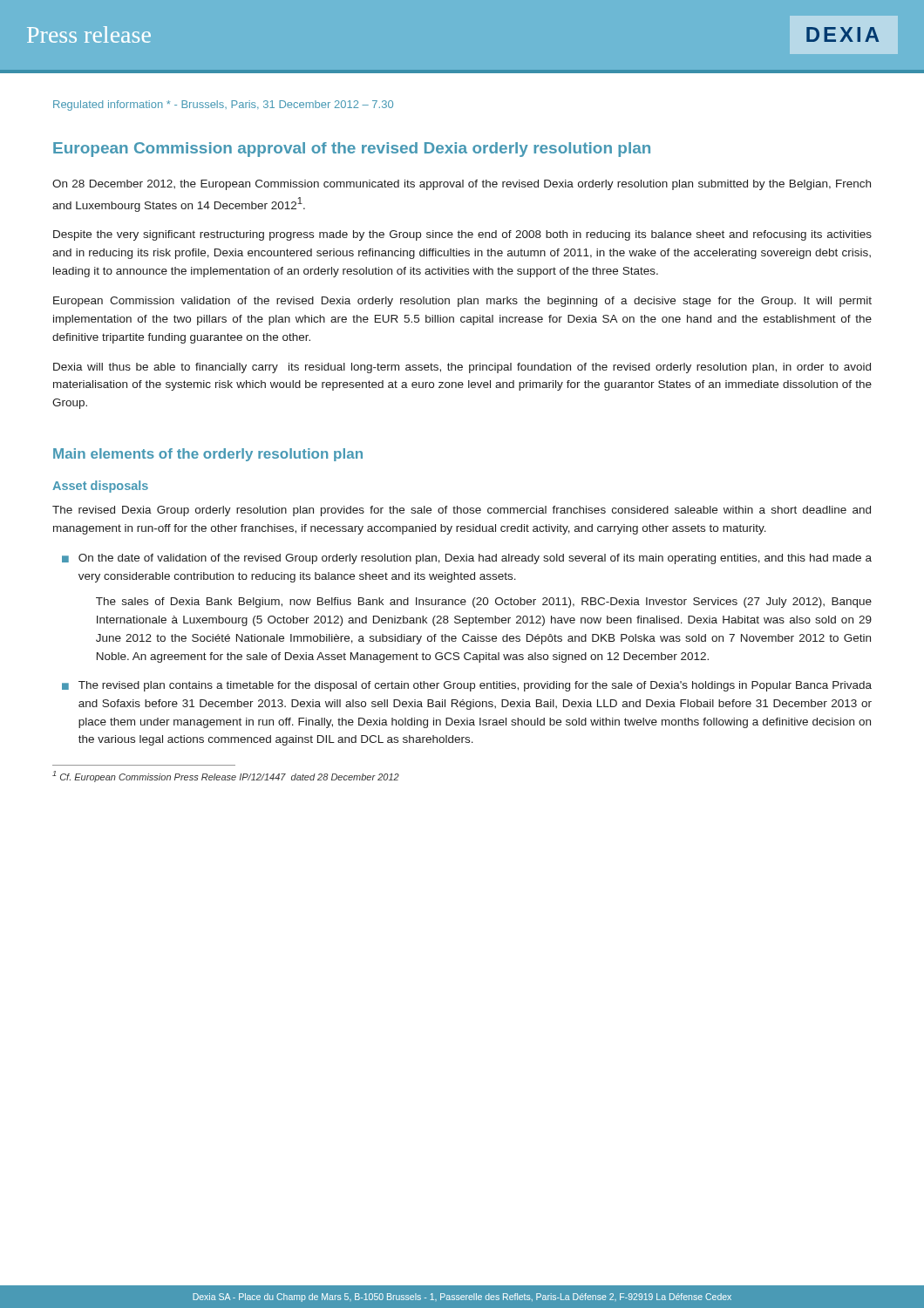Find the text block containing "European Commission validation of the revised"
The width and height of the screenshot is (924, 1308).
462,318
